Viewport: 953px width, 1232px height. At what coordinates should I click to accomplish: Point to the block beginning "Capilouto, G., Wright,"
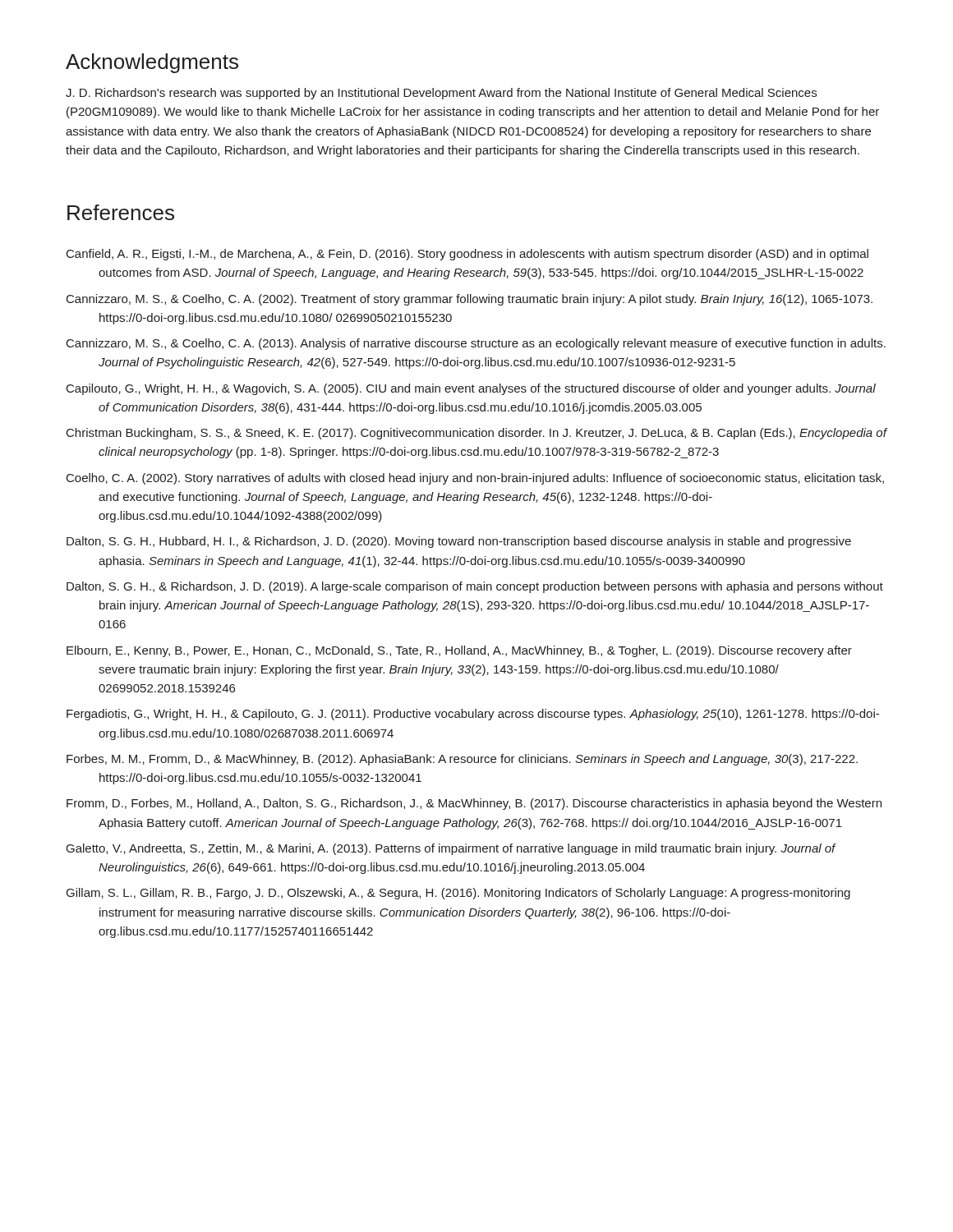[471, 397]
